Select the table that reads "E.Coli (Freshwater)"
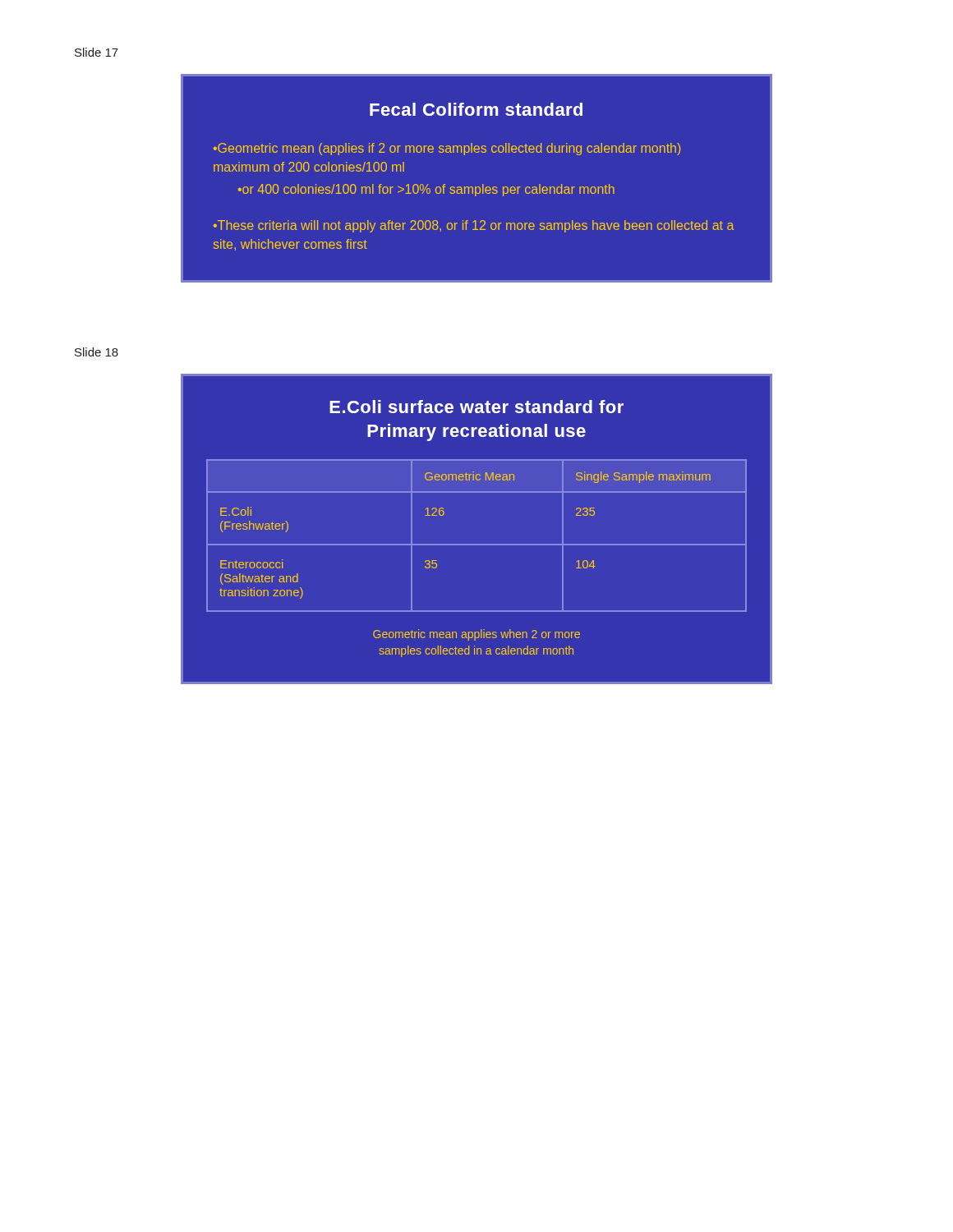 pyautogui.click(x=476, y=536)
